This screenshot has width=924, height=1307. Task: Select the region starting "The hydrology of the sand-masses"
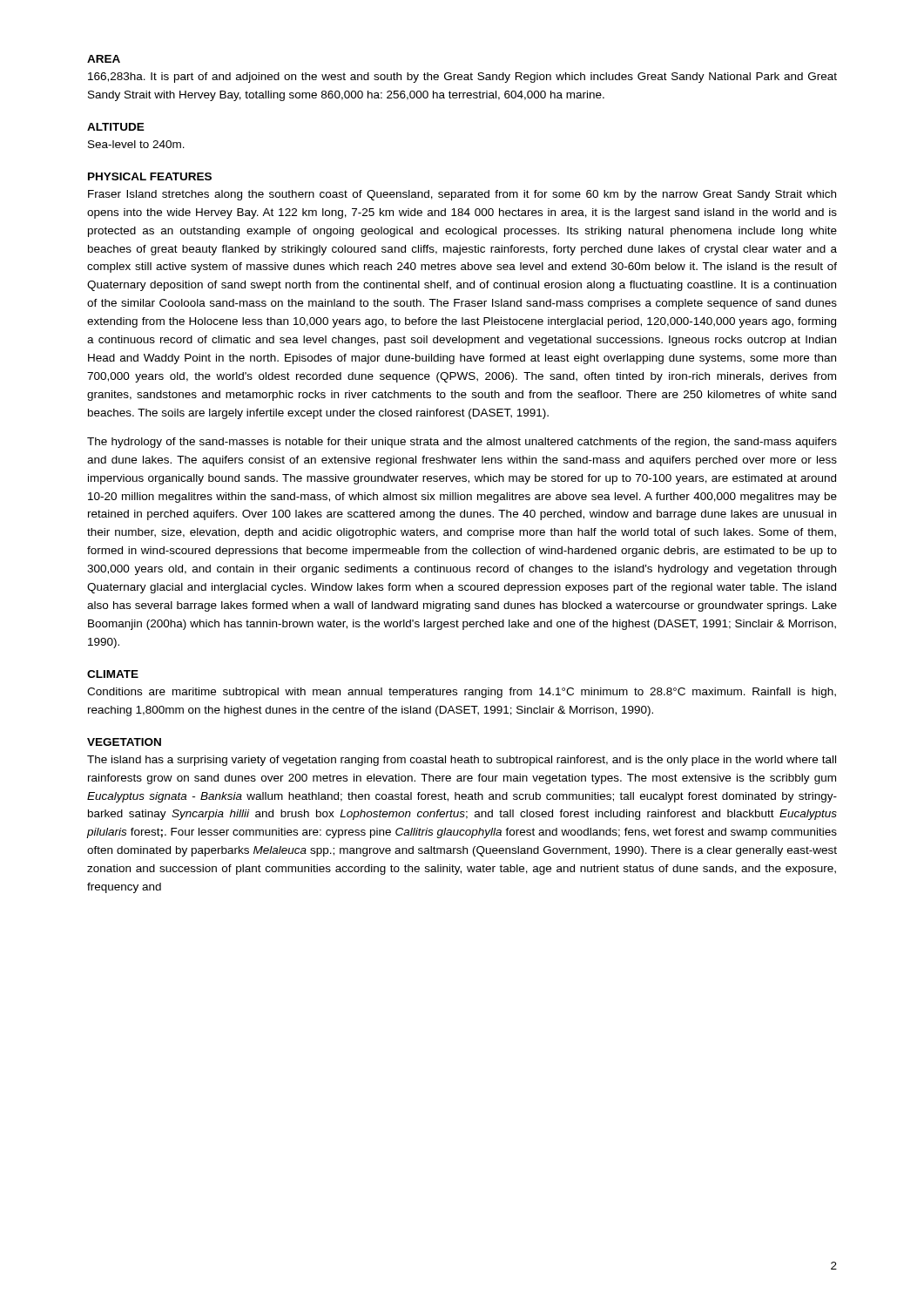point(462,541)
